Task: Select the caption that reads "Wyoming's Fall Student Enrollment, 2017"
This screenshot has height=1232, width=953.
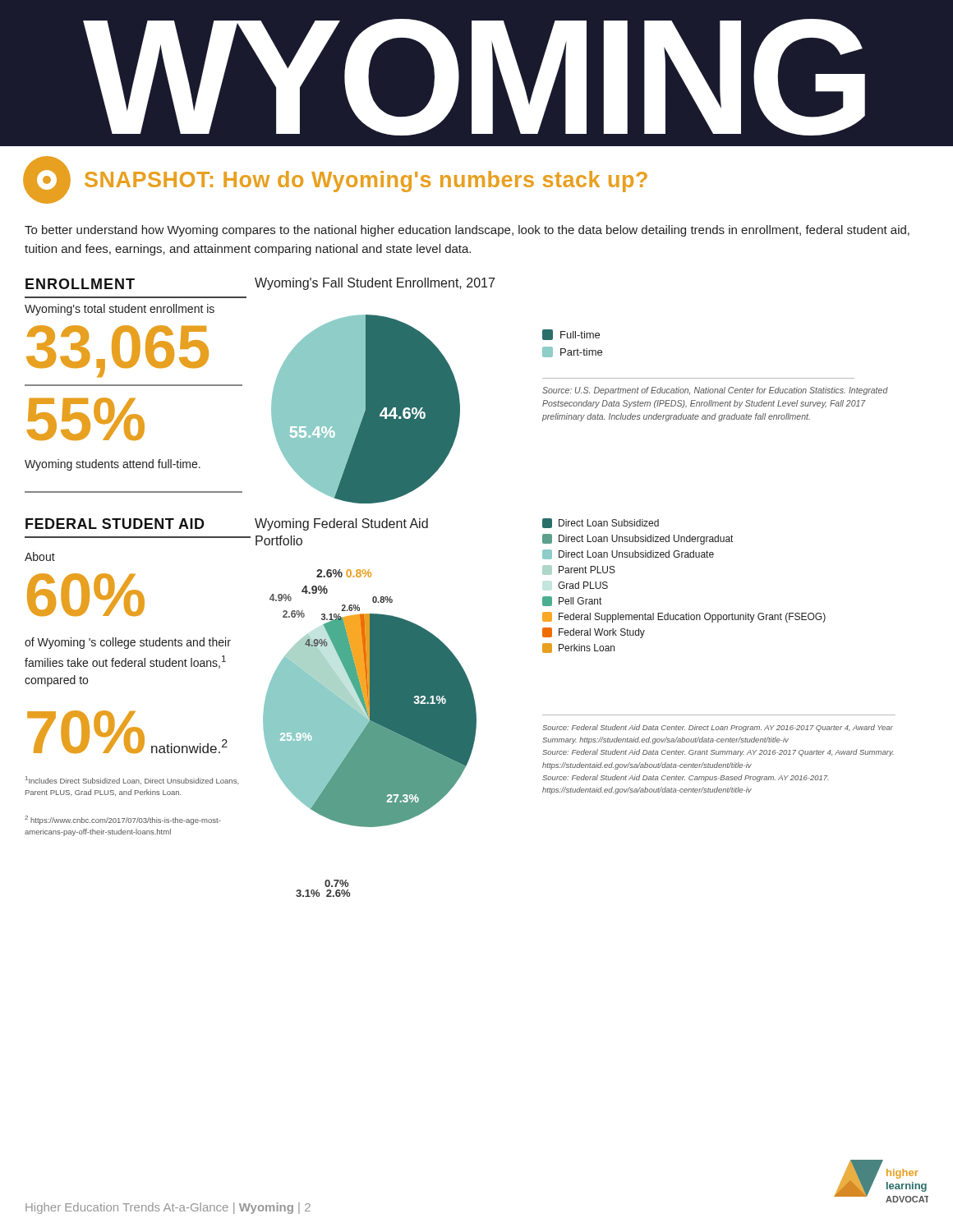Action: point(375,283)
